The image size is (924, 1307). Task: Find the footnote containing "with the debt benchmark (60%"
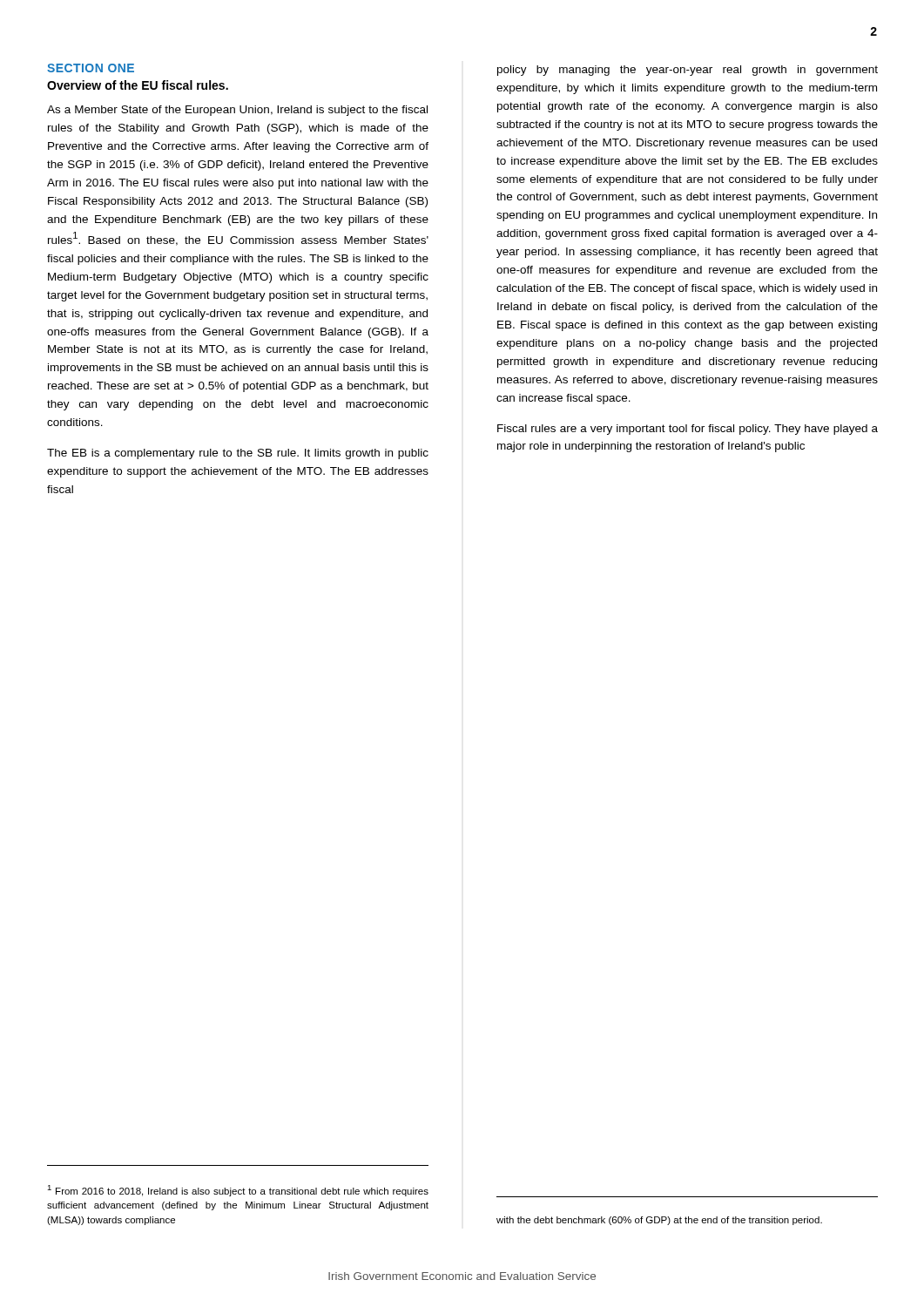pos(687,1220)
